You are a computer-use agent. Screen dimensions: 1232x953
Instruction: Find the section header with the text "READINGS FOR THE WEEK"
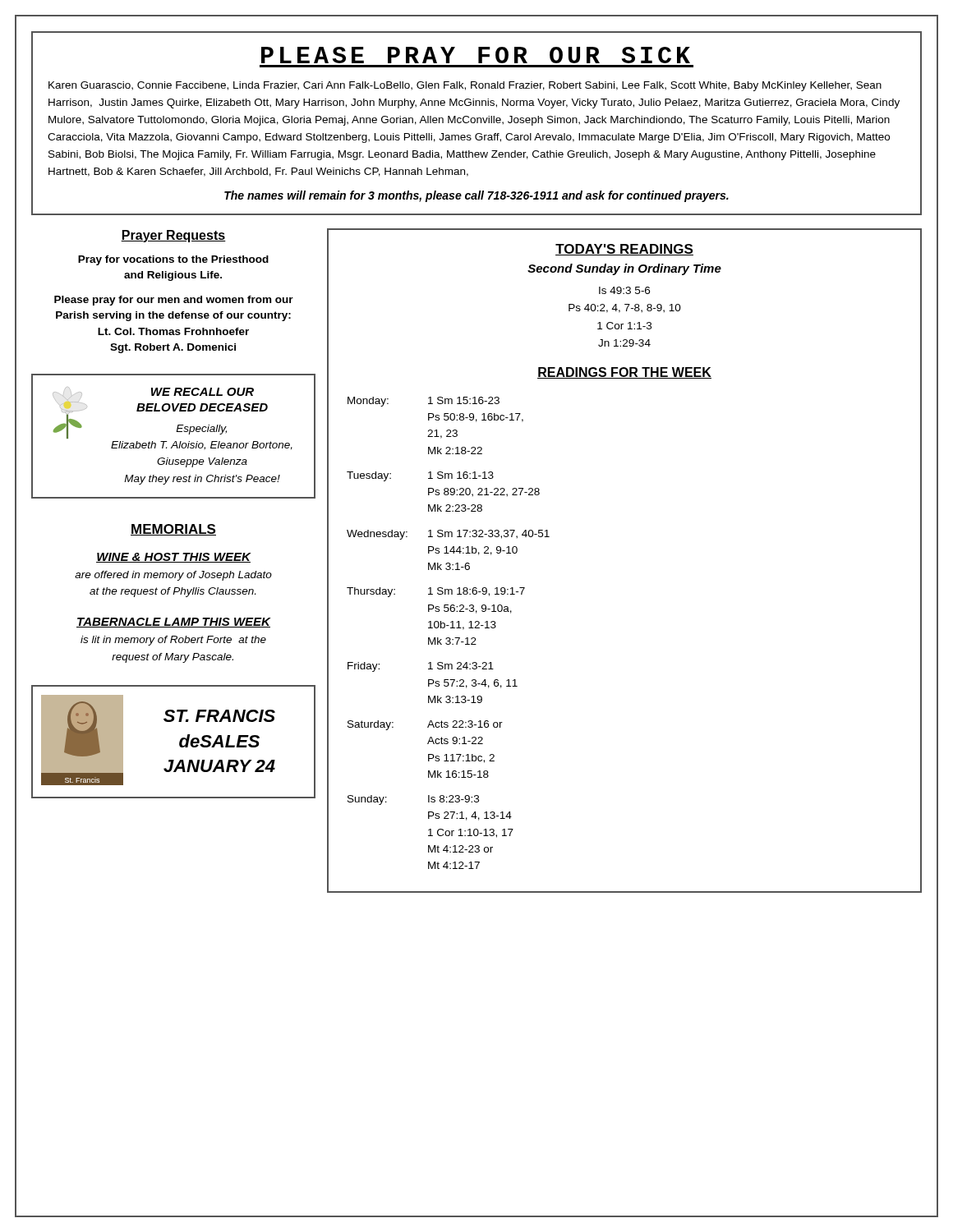[x=624, y=372]
